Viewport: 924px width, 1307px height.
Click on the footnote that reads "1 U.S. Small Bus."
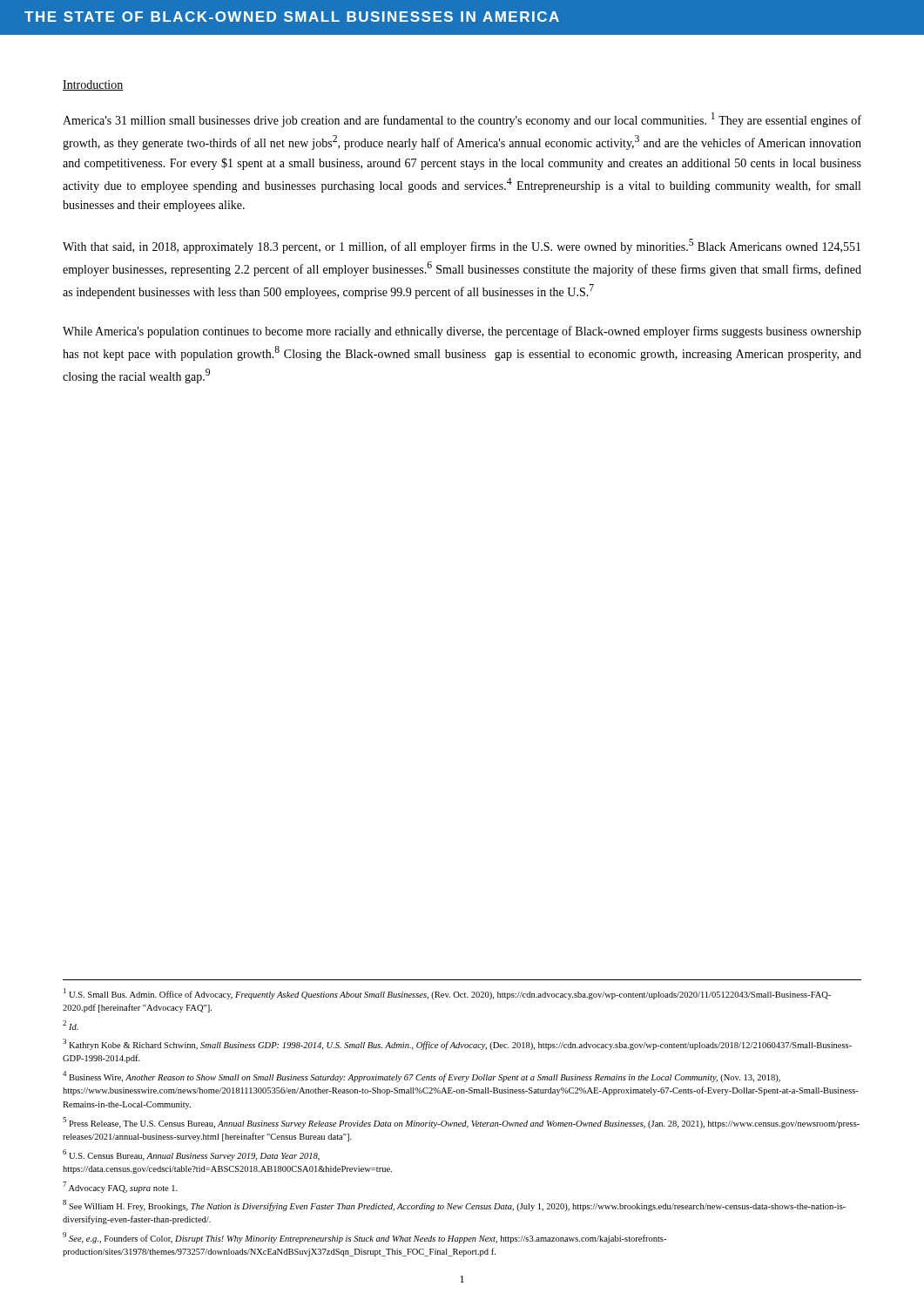pos(447,999)
